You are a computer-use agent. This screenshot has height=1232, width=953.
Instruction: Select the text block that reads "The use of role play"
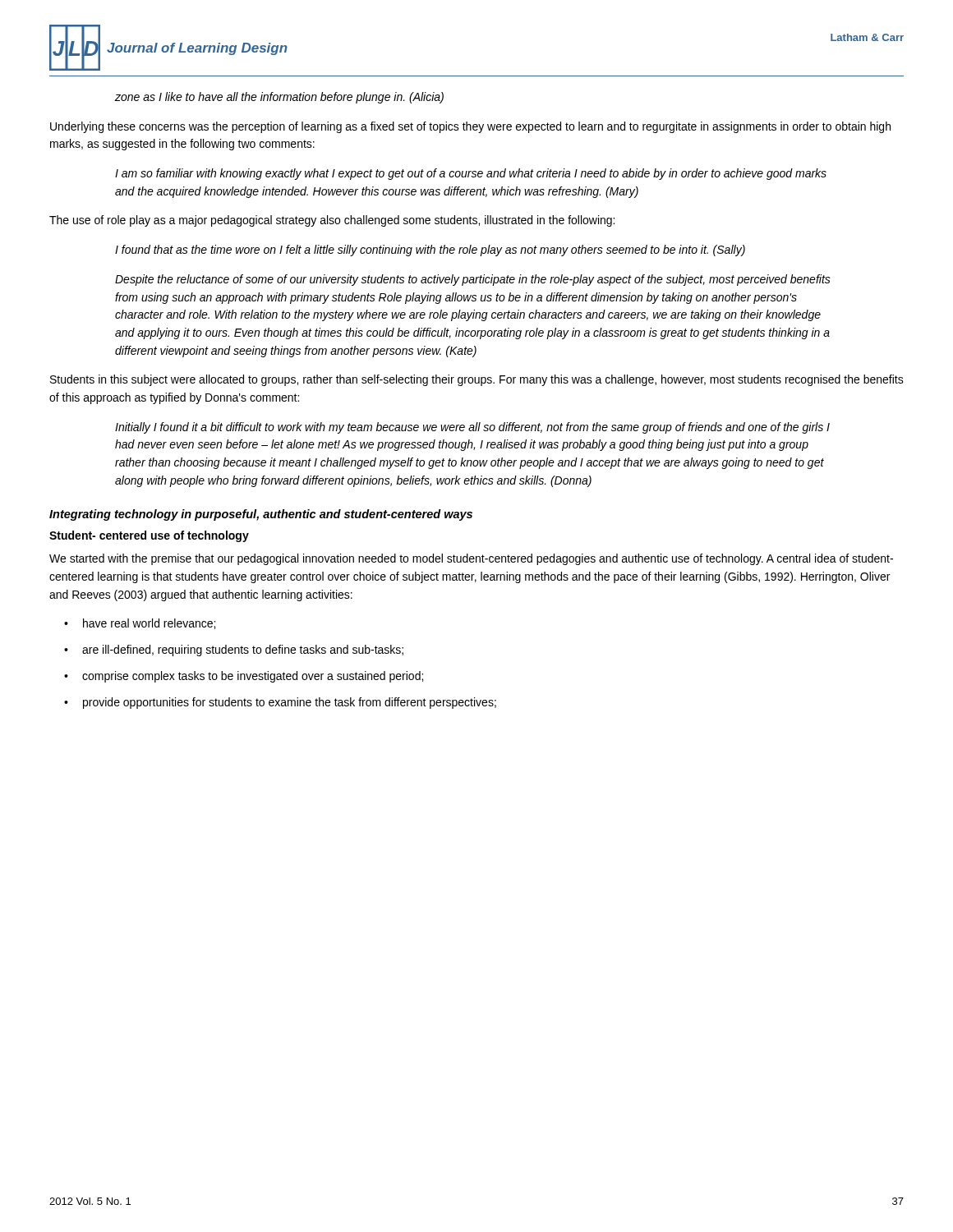[333, 220]
